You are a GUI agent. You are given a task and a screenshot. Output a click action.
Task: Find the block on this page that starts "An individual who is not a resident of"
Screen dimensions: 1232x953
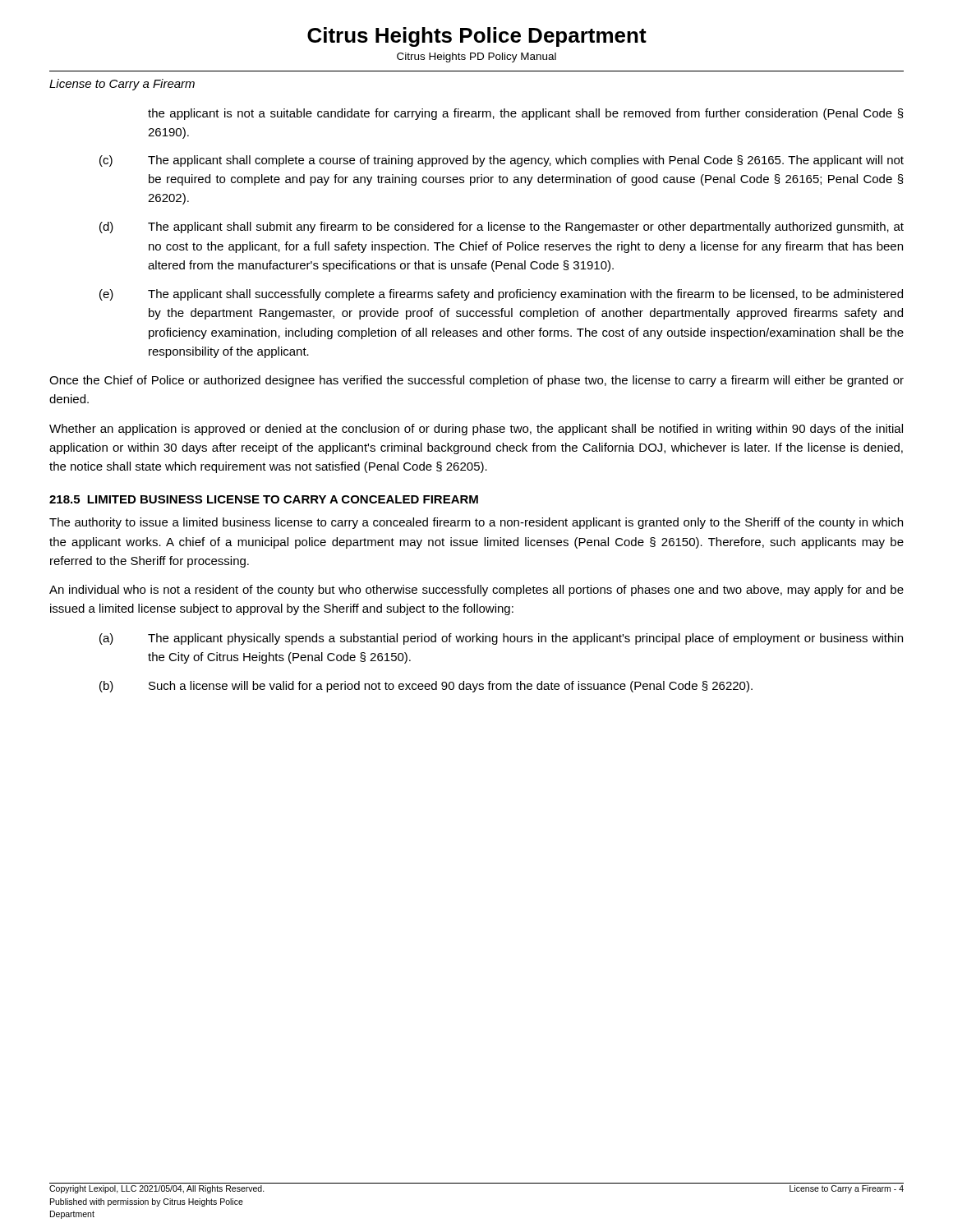click(x=476, y=599)
